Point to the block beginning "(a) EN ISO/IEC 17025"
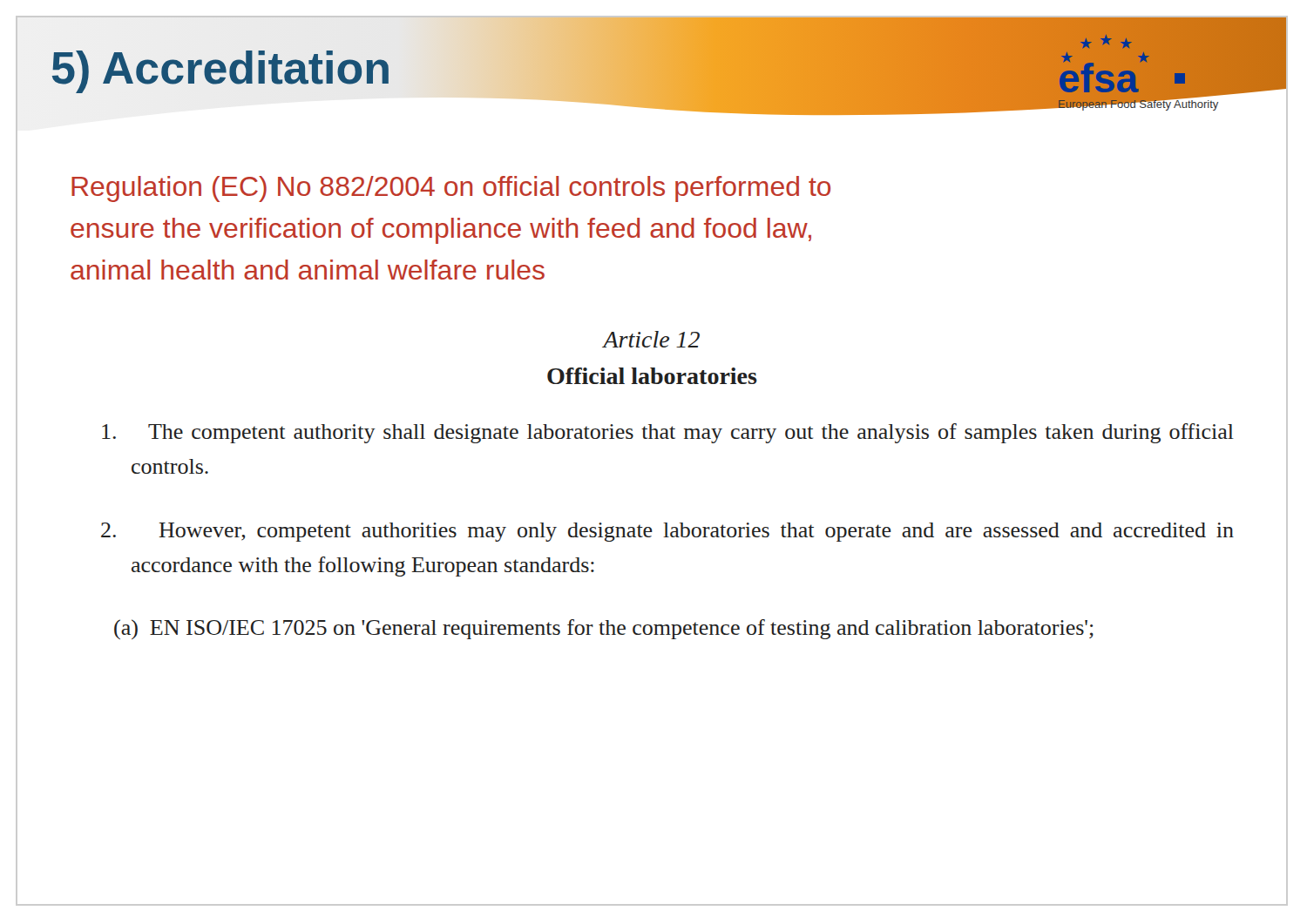The image size is (1307, 924). point(604,628)
